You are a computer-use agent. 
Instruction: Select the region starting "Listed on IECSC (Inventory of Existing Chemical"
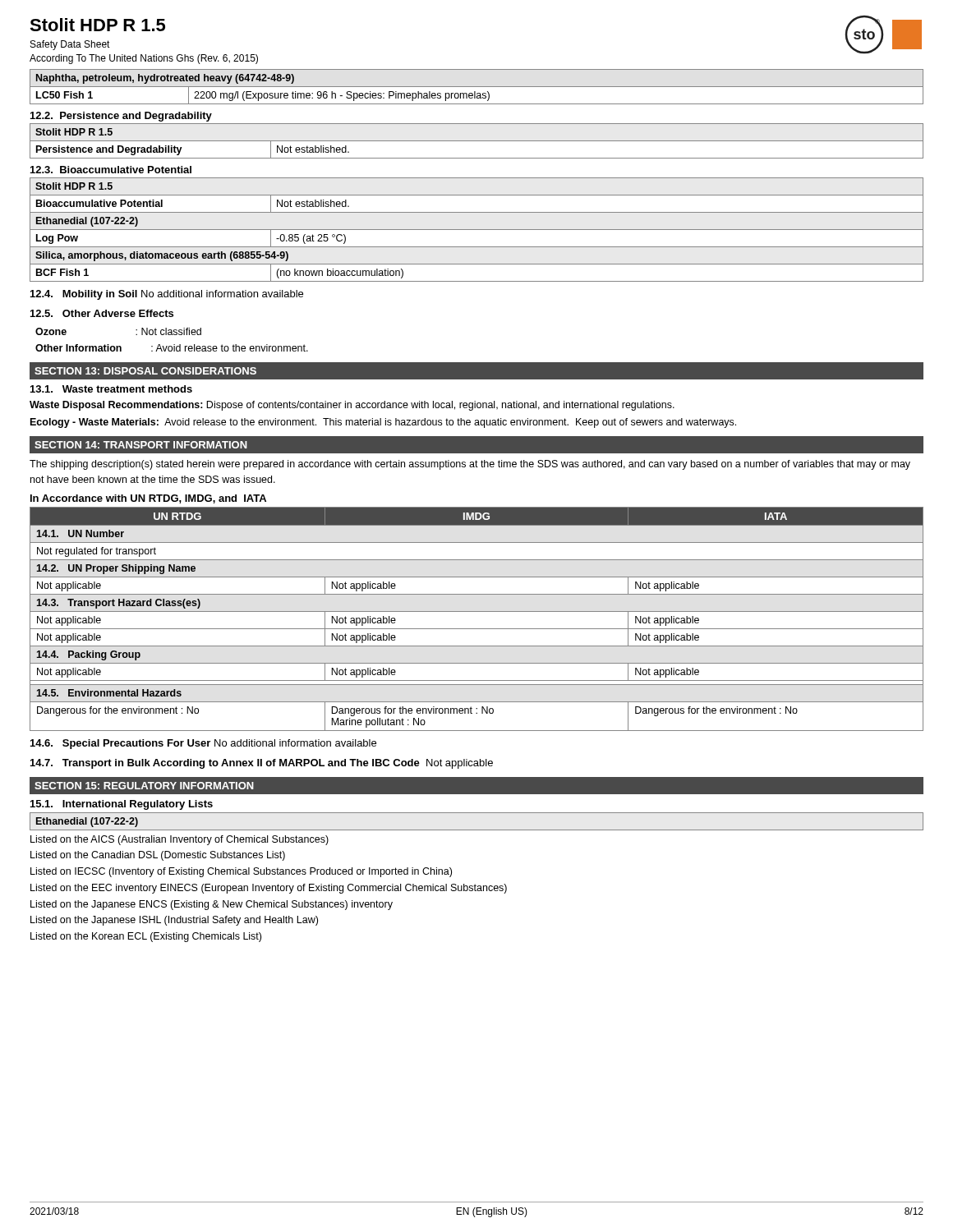click(241, 872)
